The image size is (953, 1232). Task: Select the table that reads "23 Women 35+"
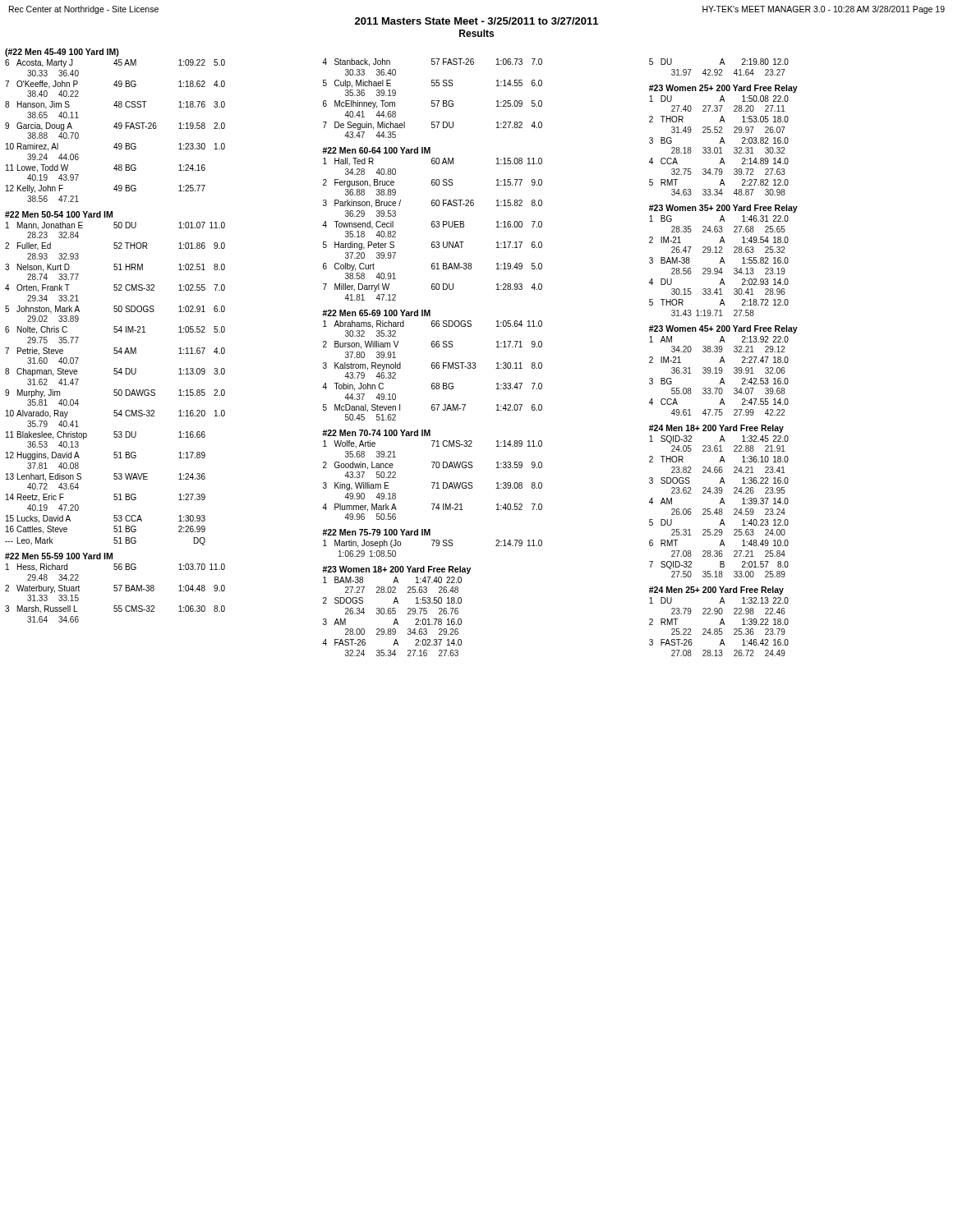pos(798,261)
